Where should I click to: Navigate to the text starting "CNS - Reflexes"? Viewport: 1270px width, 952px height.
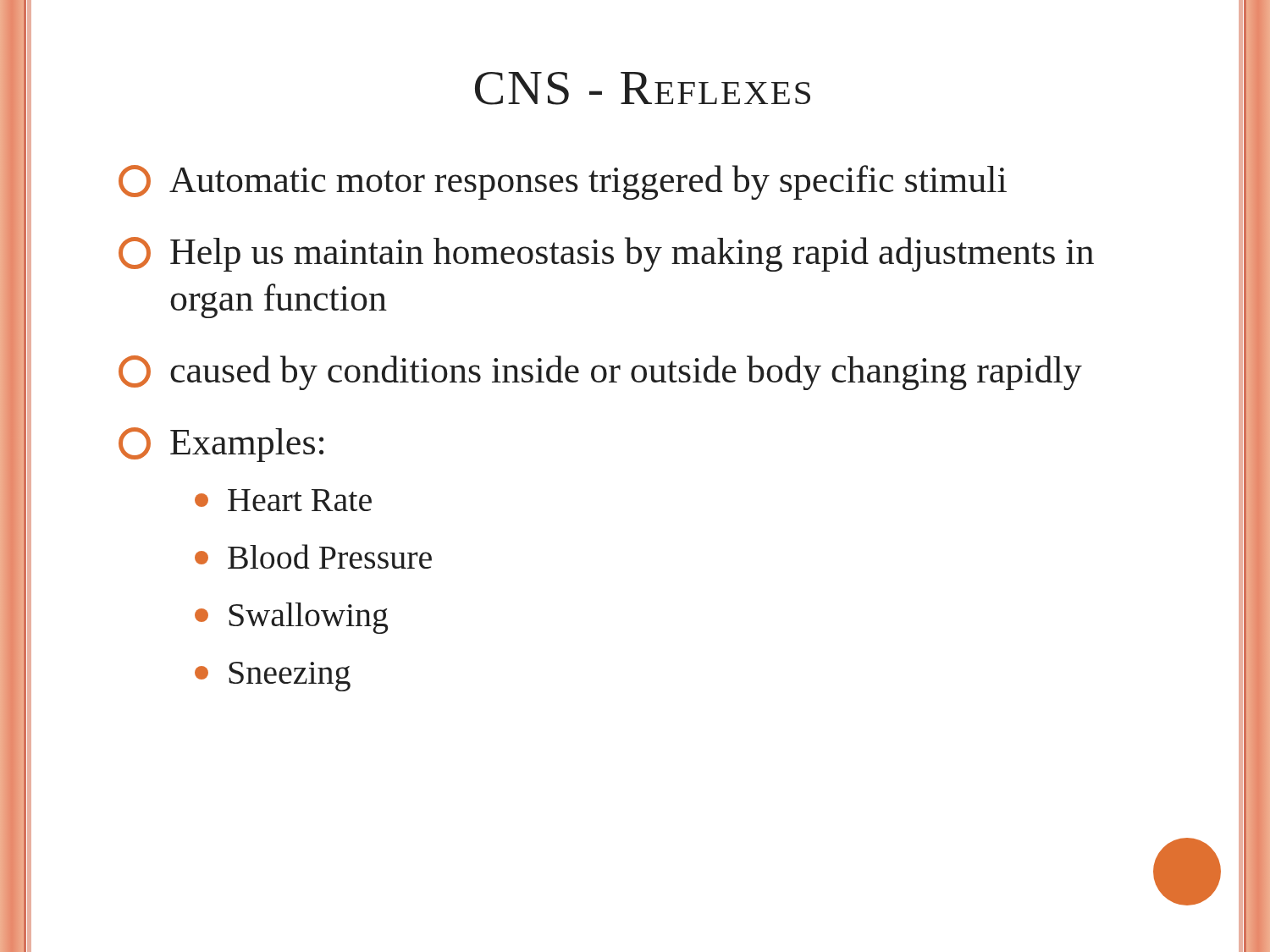644,88
